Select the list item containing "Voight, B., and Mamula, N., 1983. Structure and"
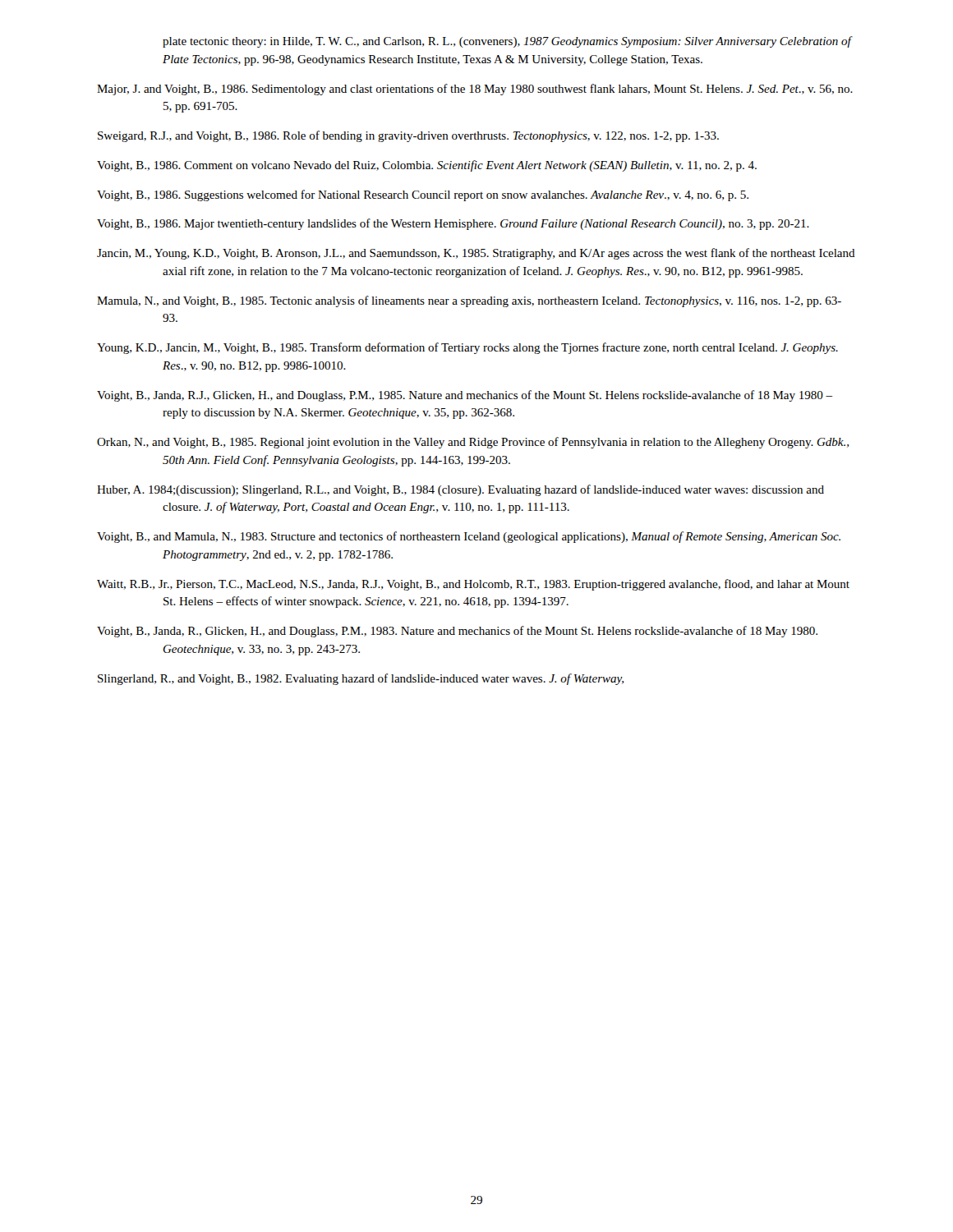Viewport: 953px width, 1232px height. click(469, 545)
